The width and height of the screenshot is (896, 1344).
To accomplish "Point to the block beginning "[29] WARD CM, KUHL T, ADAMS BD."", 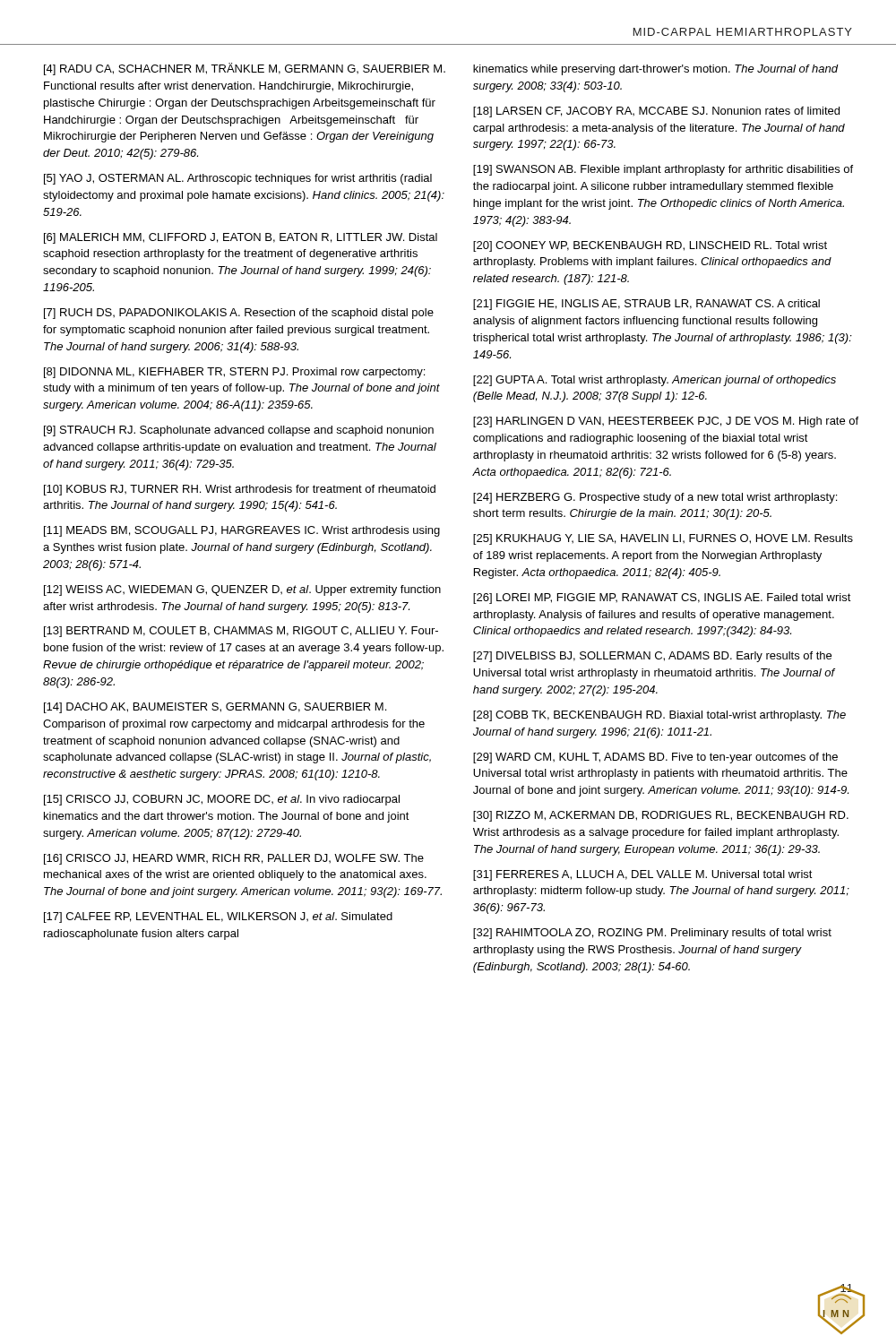I will click(662, 773).
